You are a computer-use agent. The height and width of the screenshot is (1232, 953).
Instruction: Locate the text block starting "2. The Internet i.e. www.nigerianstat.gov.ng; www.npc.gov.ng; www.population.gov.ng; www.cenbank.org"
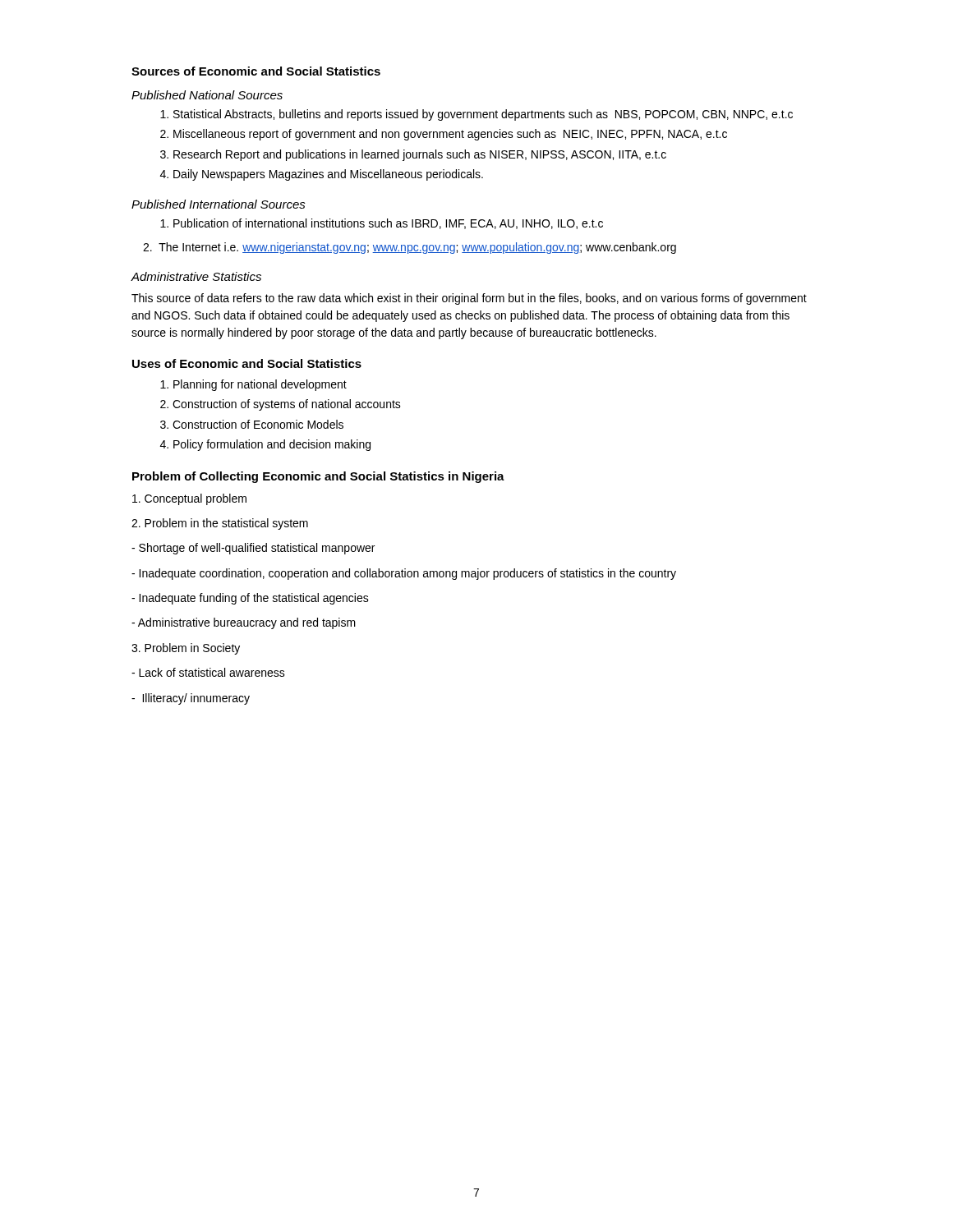click(410, 247)
